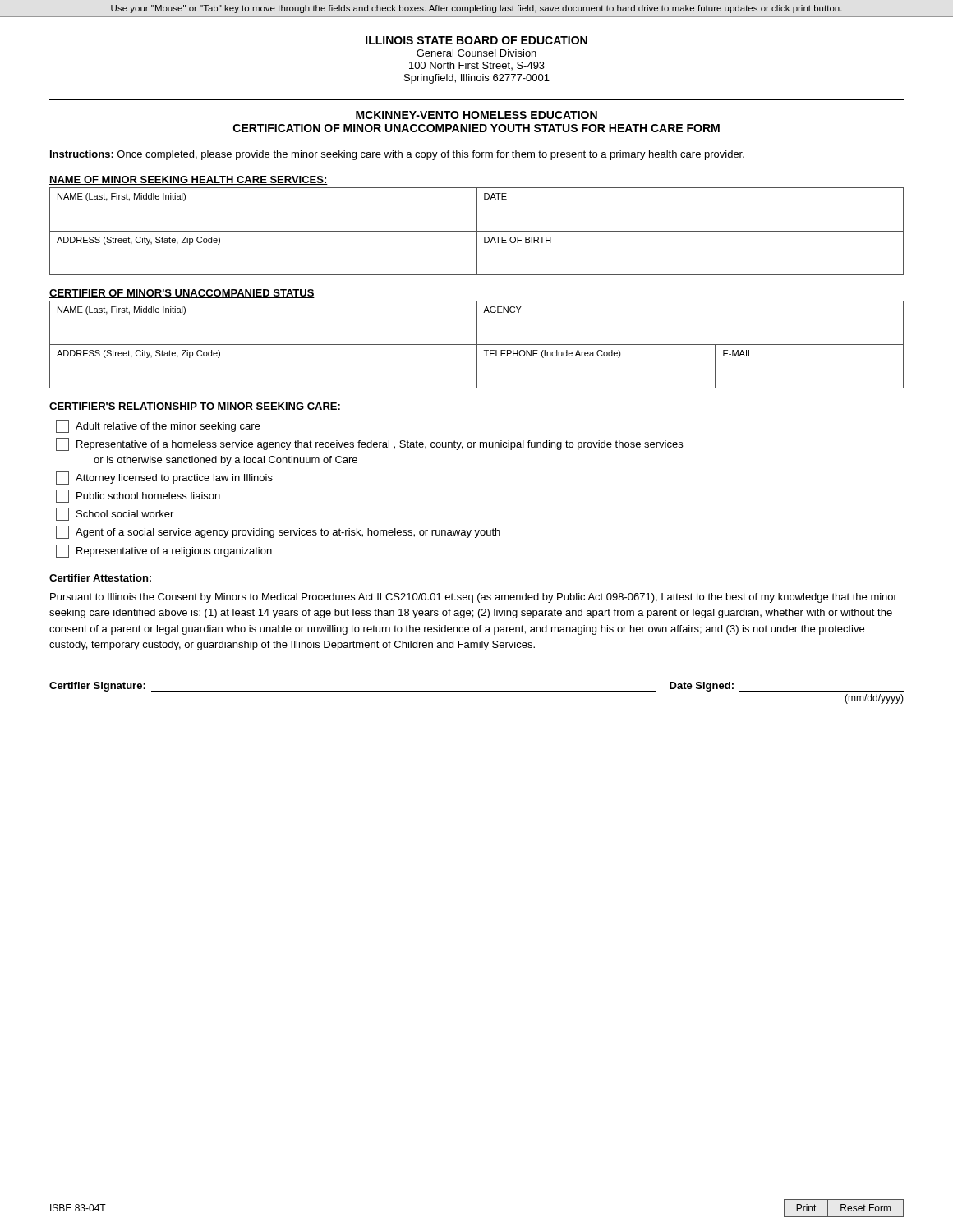Where is the passage that starts "Pursuant to Illinois the Consent by"?

[x=473, y=620]
